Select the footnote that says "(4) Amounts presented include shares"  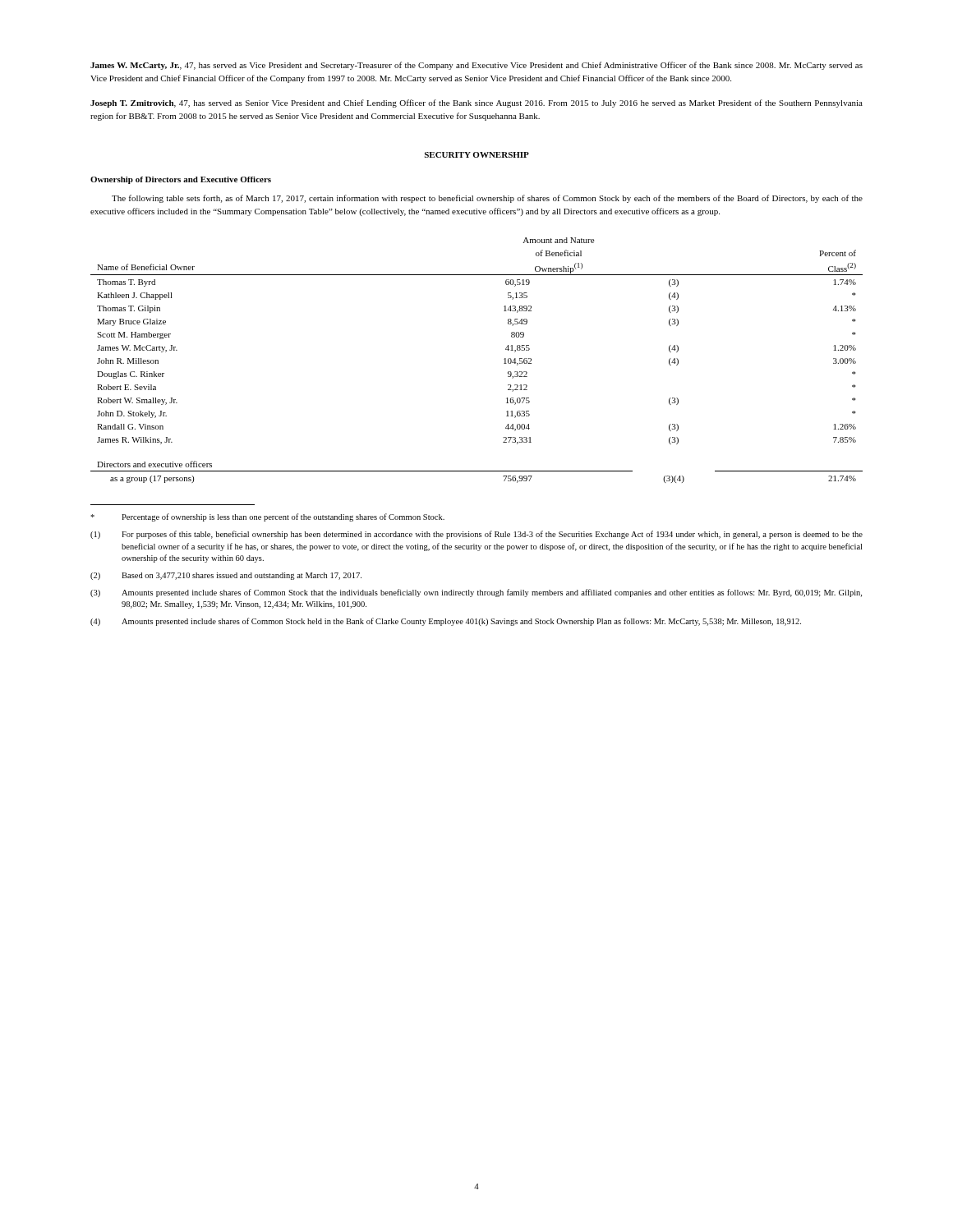pyautogui.click(x=476, y=622)
